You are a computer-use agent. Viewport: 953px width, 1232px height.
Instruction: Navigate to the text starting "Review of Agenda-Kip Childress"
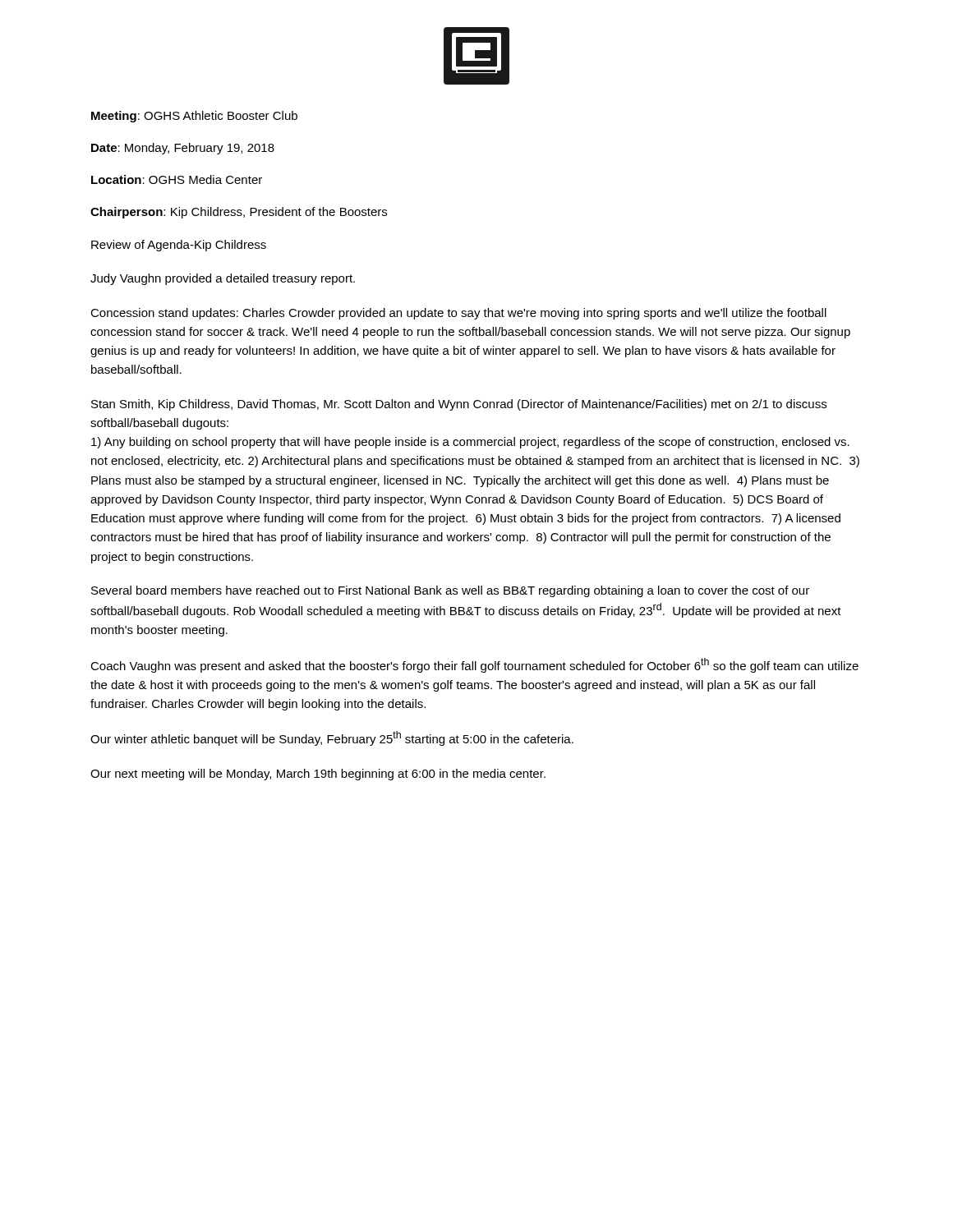[178, 244]
